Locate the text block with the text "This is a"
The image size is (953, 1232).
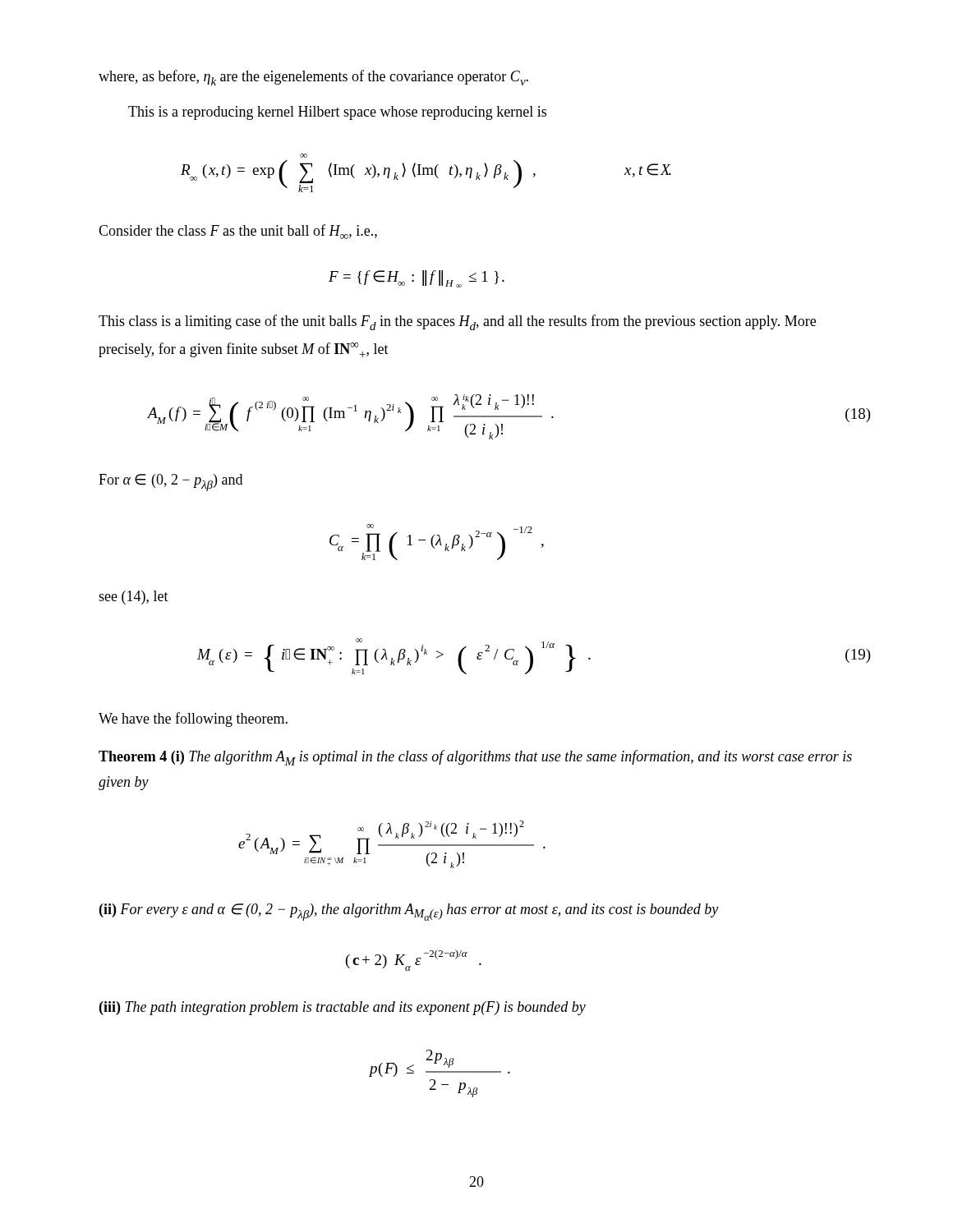[x=338, y=112]
